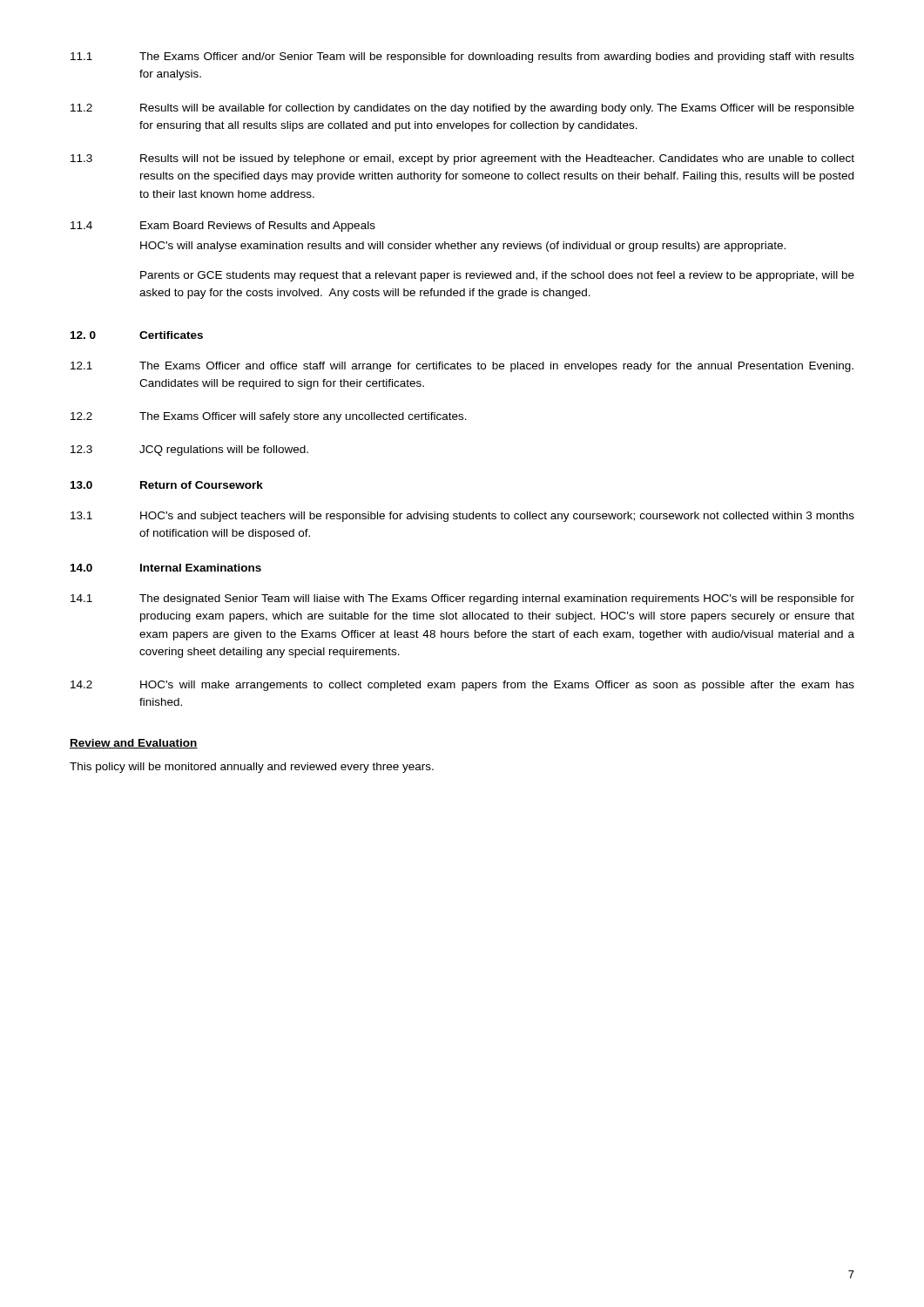The width and height of the screenshot is (924, 1307).
Task: Point to the block beginning "12.1 The Exams Officer and office staff"
Action: tap(462, 374)
